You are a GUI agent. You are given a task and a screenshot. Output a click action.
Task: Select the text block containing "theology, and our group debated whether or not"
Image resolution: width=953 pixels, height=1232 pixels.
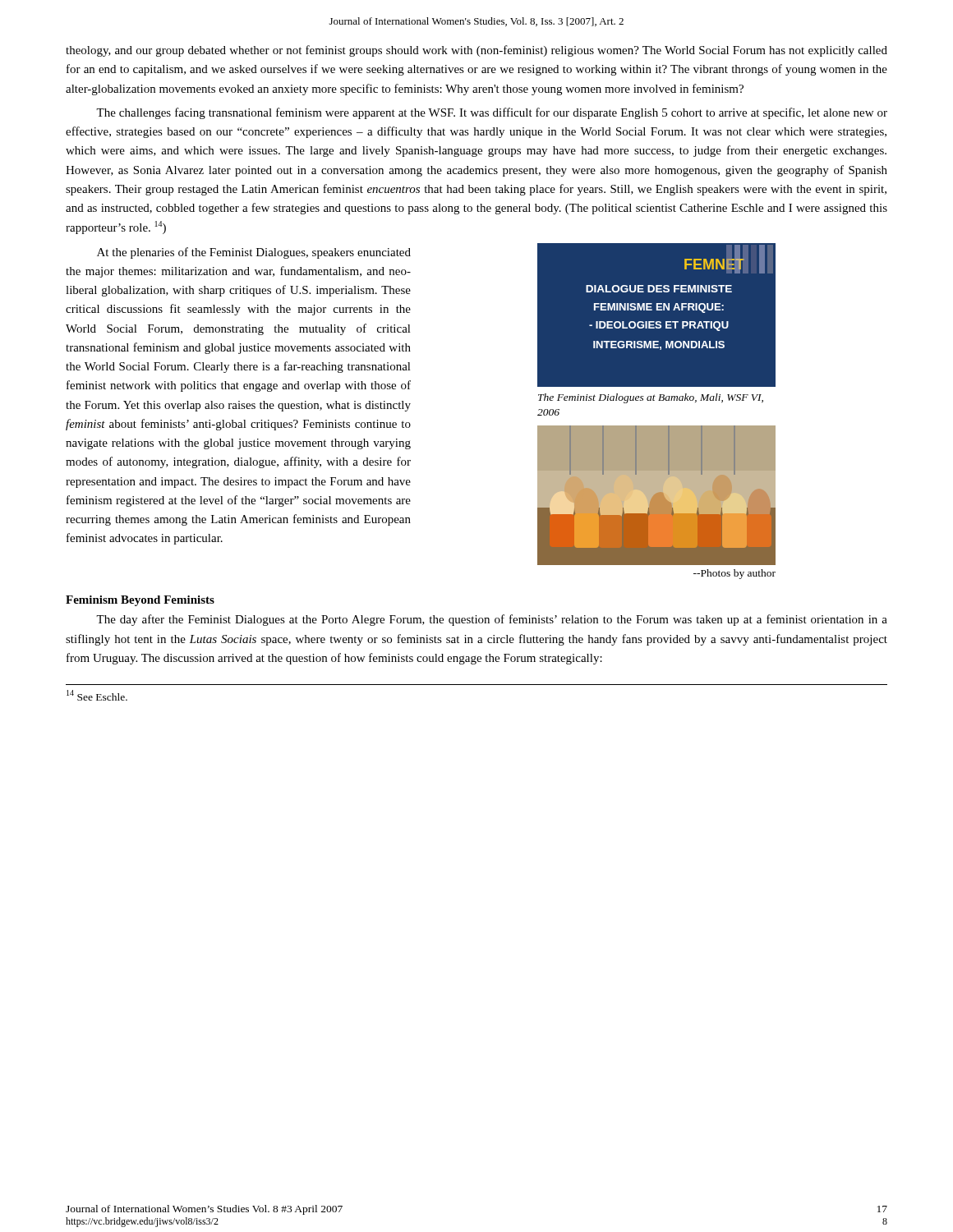pyautogui.click(x=476, y=70)
